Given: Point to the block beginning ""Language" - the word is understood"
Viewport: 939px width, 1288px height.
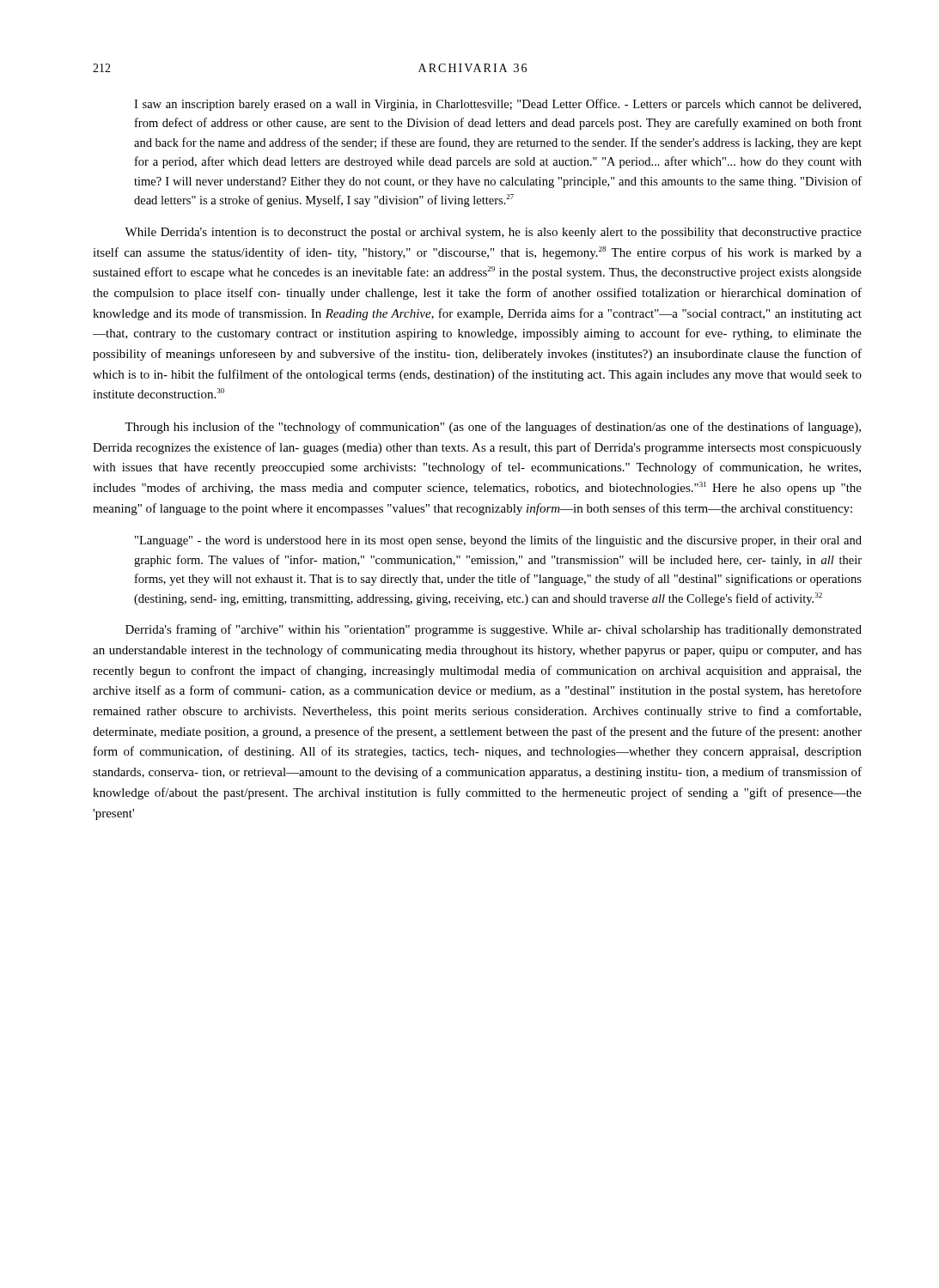Looking at the screenshot, I should (x=498, y=569).
